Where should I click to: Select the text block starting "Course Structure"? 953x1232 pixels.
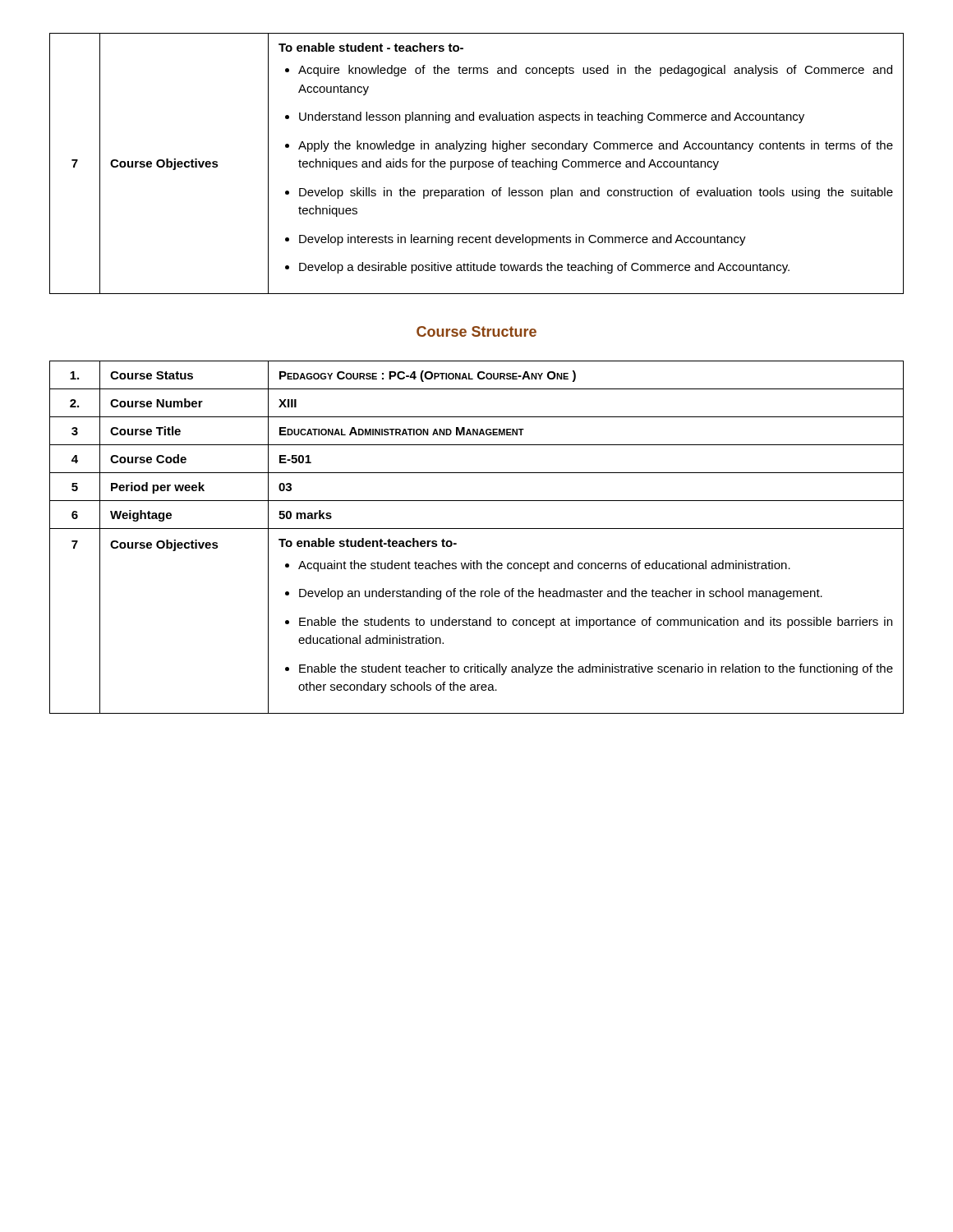pos(476,331)
